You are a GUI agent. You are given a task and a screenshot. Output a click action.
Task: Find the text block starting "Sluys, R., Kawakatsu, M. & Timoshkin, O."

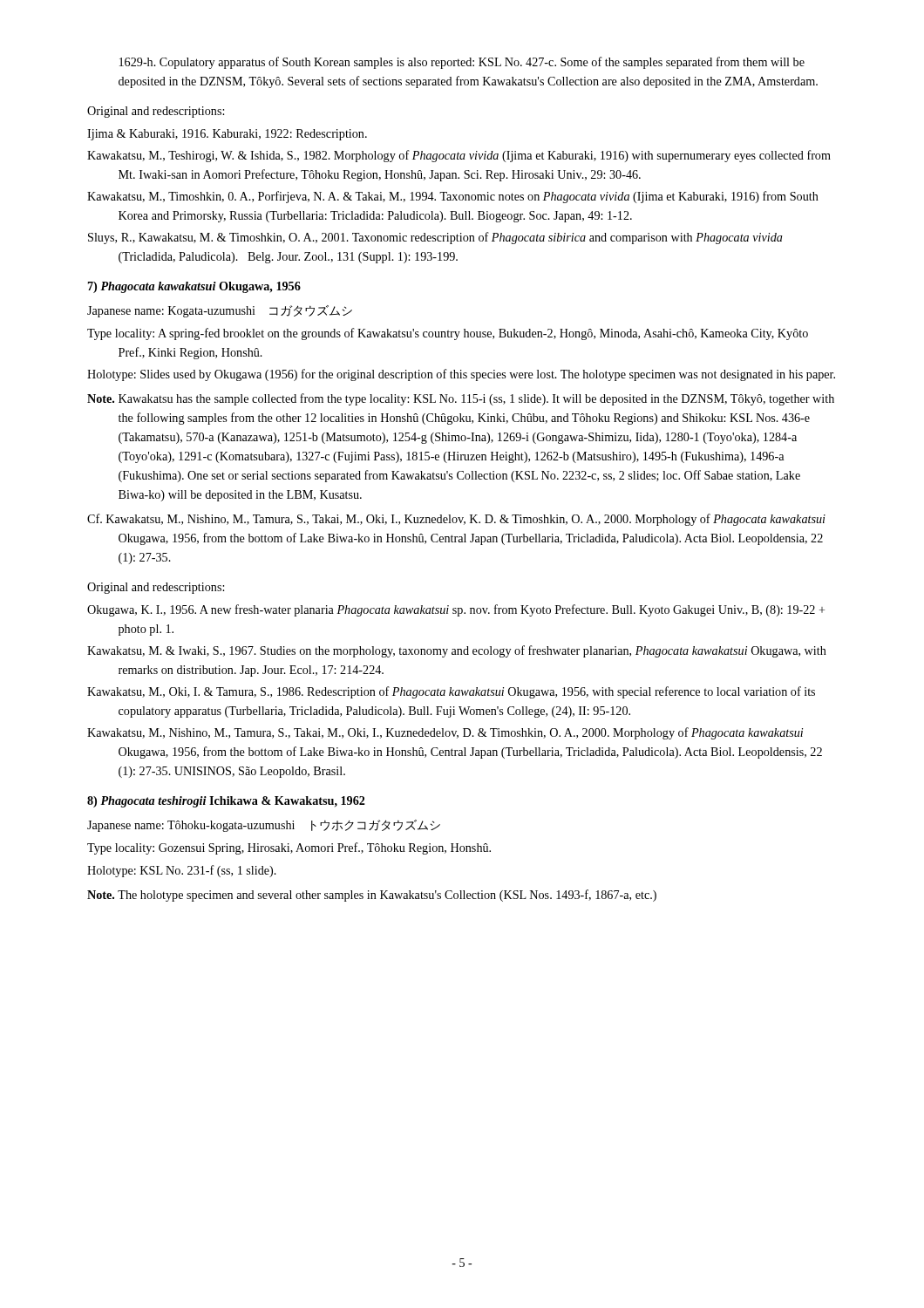435,247
